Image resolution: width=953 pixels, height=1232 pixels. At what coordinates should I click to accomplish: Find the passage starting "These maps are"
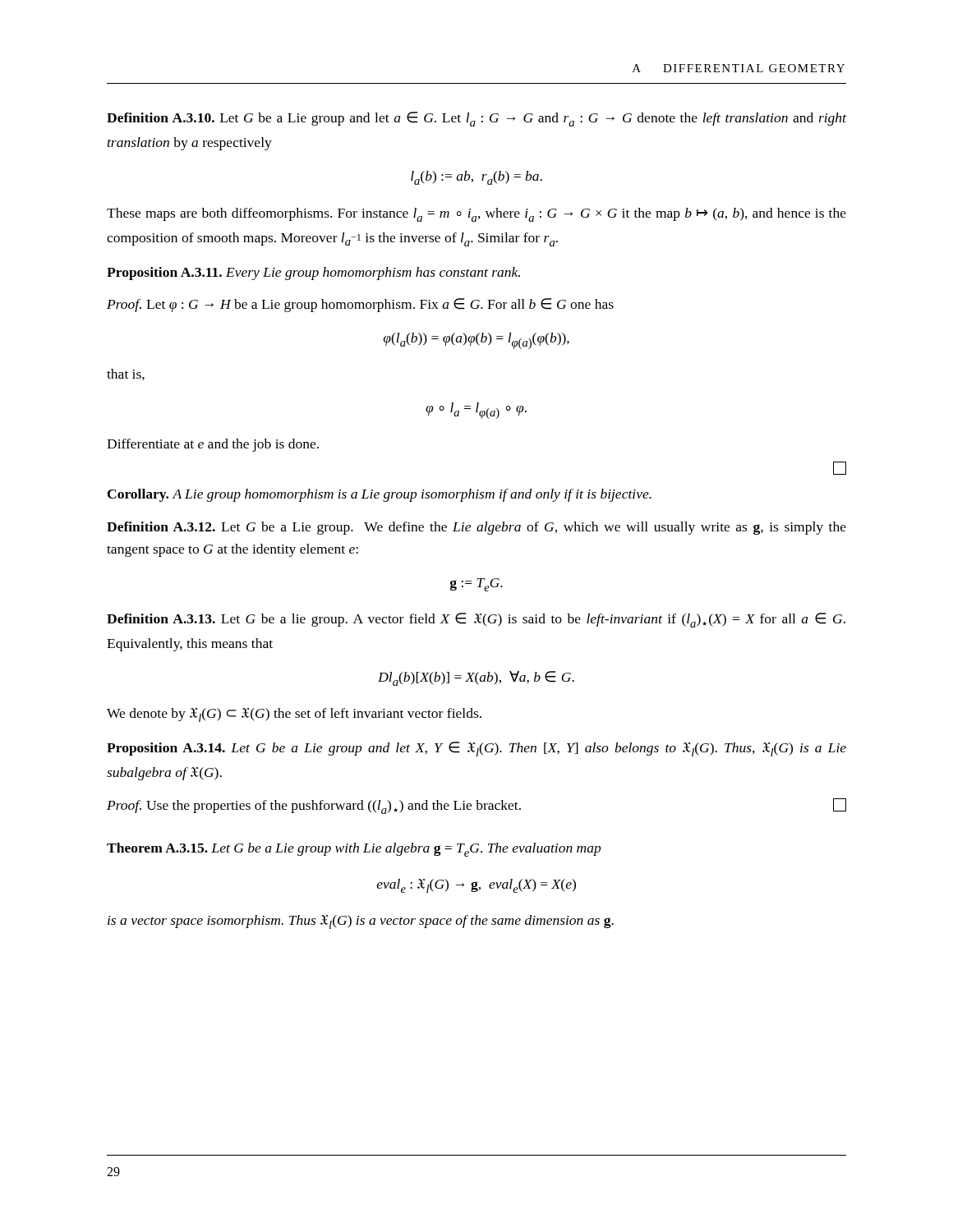coord(476,226)
